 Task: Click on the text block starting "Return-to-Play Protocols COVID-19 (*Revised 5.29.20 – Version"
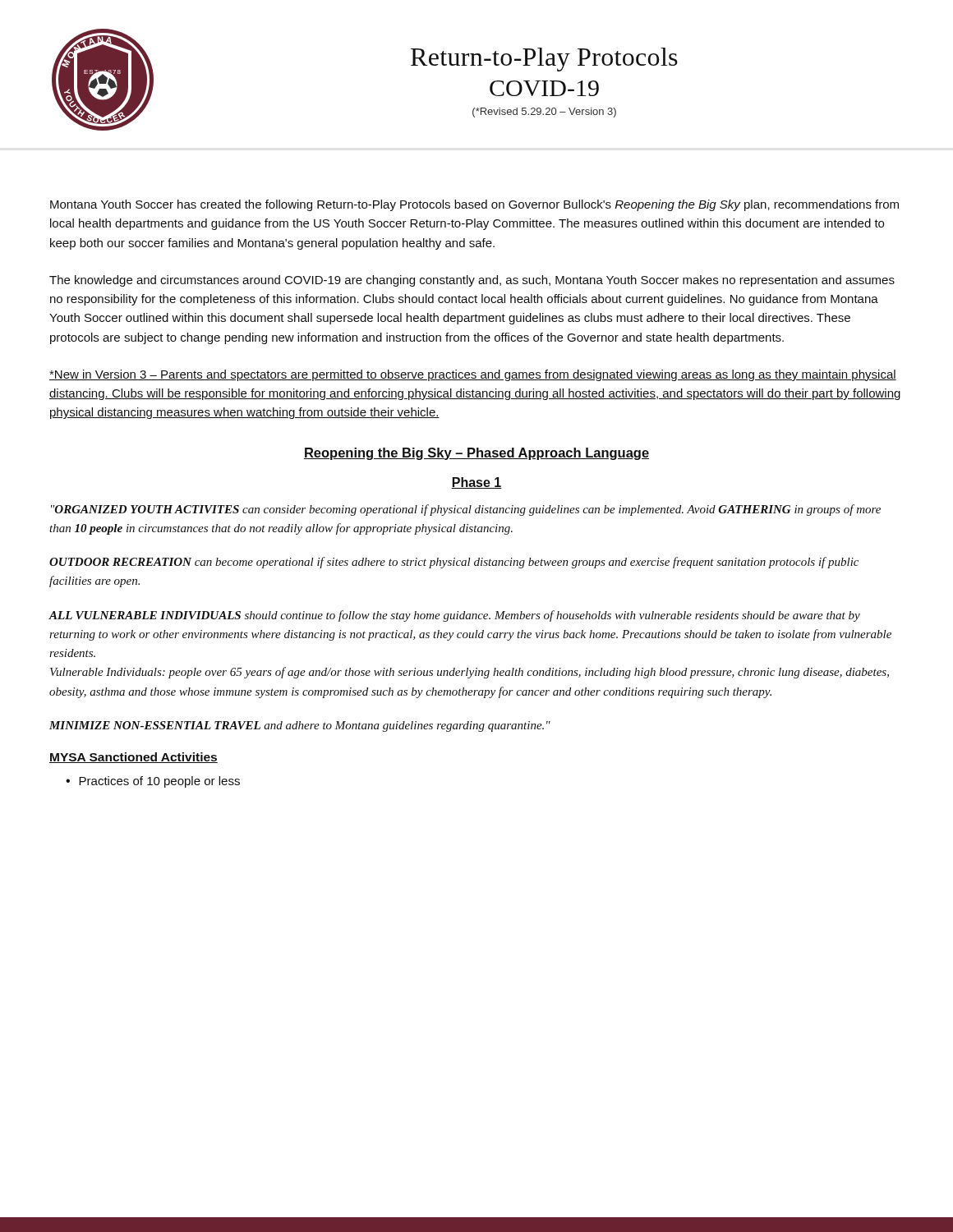click(544, 80)
